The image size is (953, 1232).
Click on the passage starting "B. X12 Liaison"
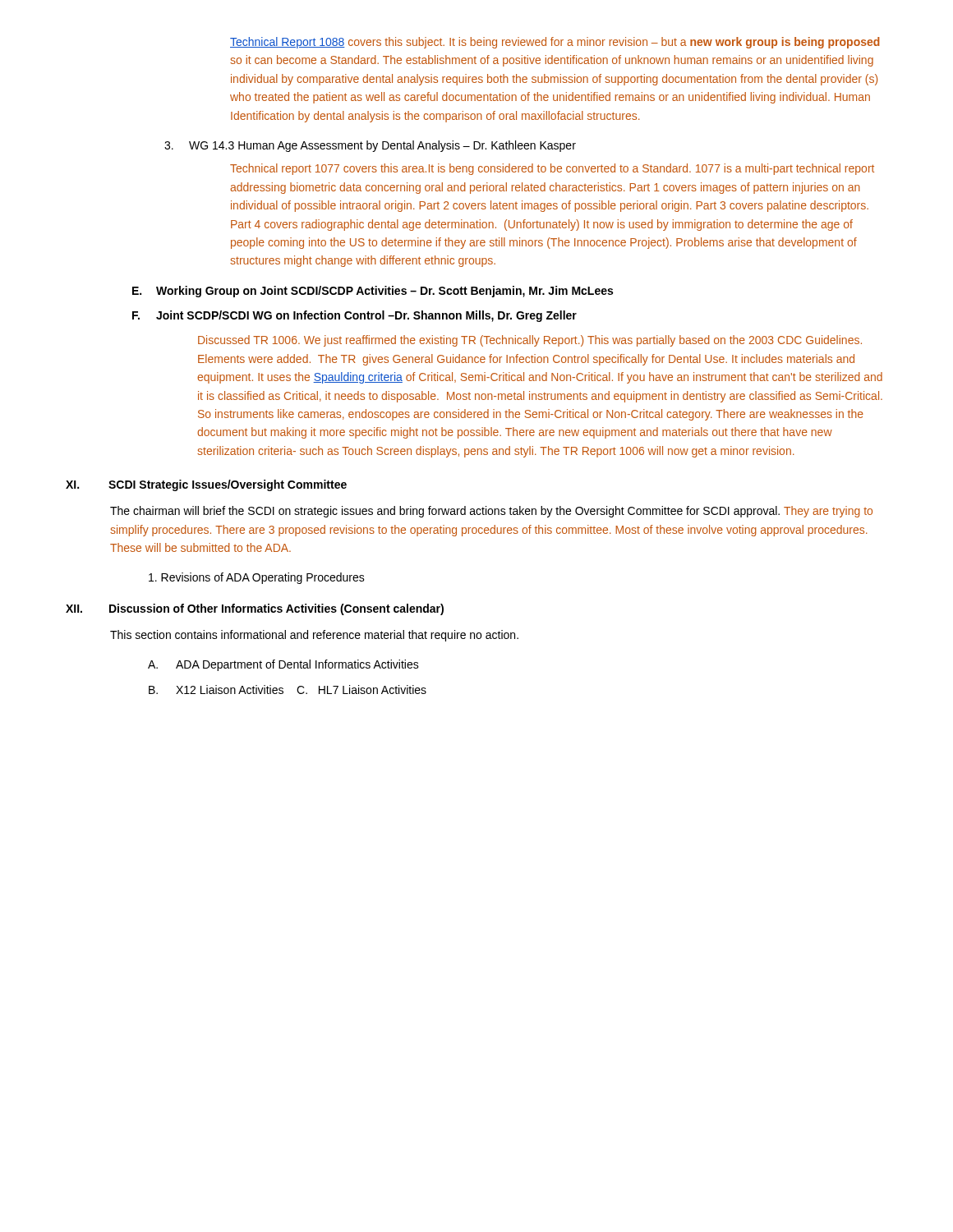[x=287, y=690]
